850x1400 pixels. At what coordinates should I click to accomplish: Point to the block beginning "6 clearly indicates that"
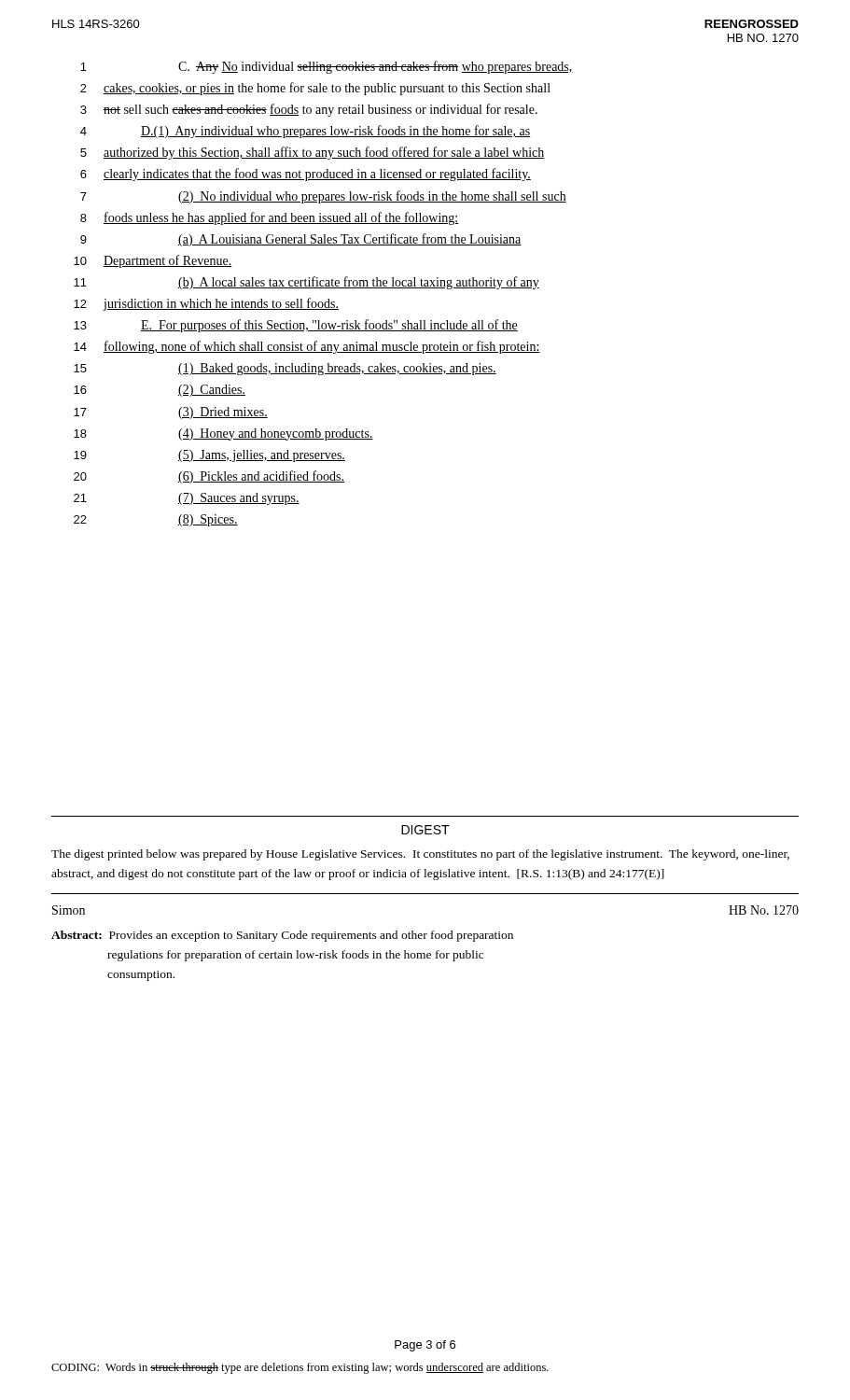click(x=425, y=175)
